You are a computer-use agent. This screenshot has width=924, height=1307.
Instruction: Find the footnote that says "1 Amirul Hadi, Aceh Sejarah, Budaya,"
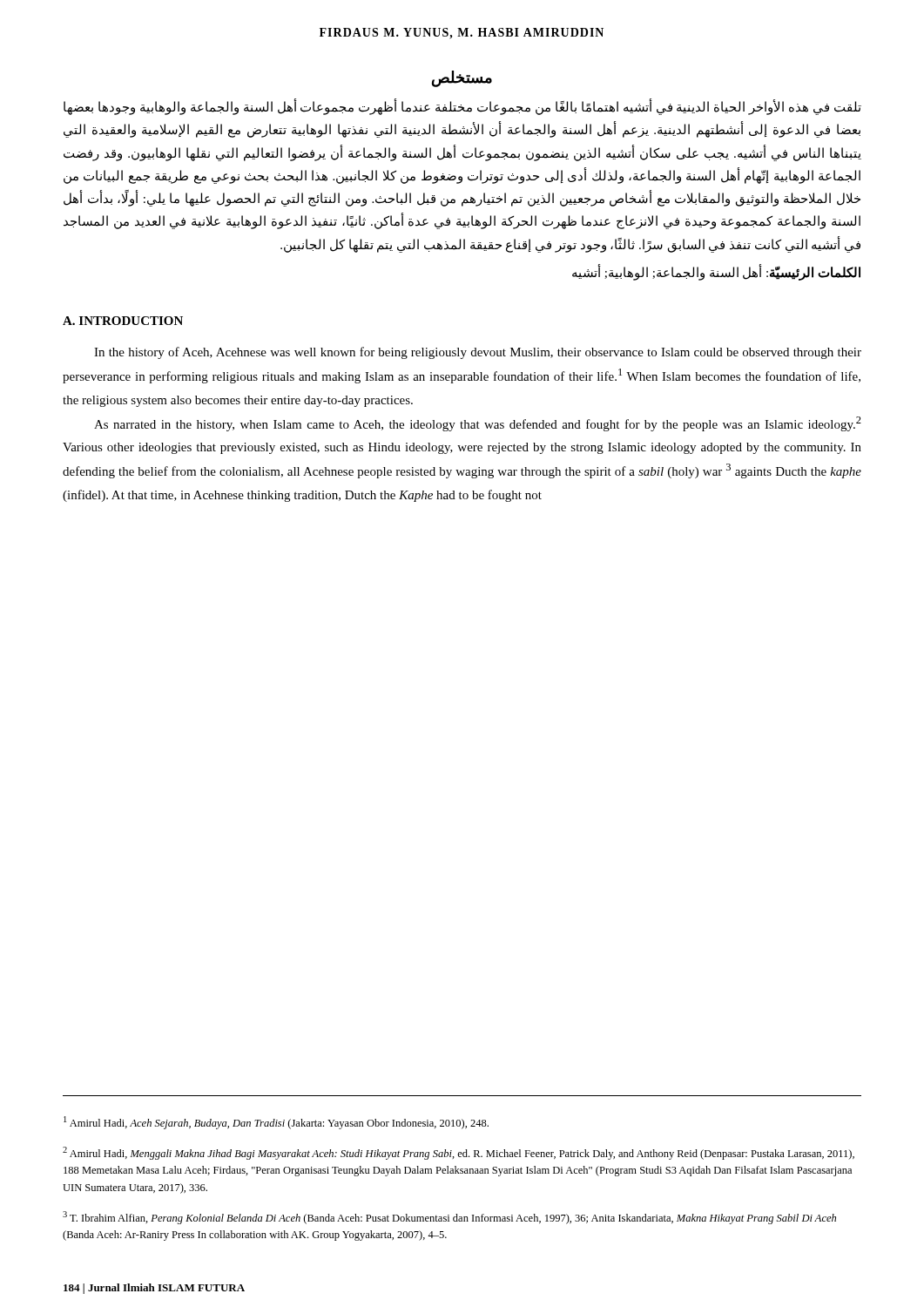[462, 1178]
